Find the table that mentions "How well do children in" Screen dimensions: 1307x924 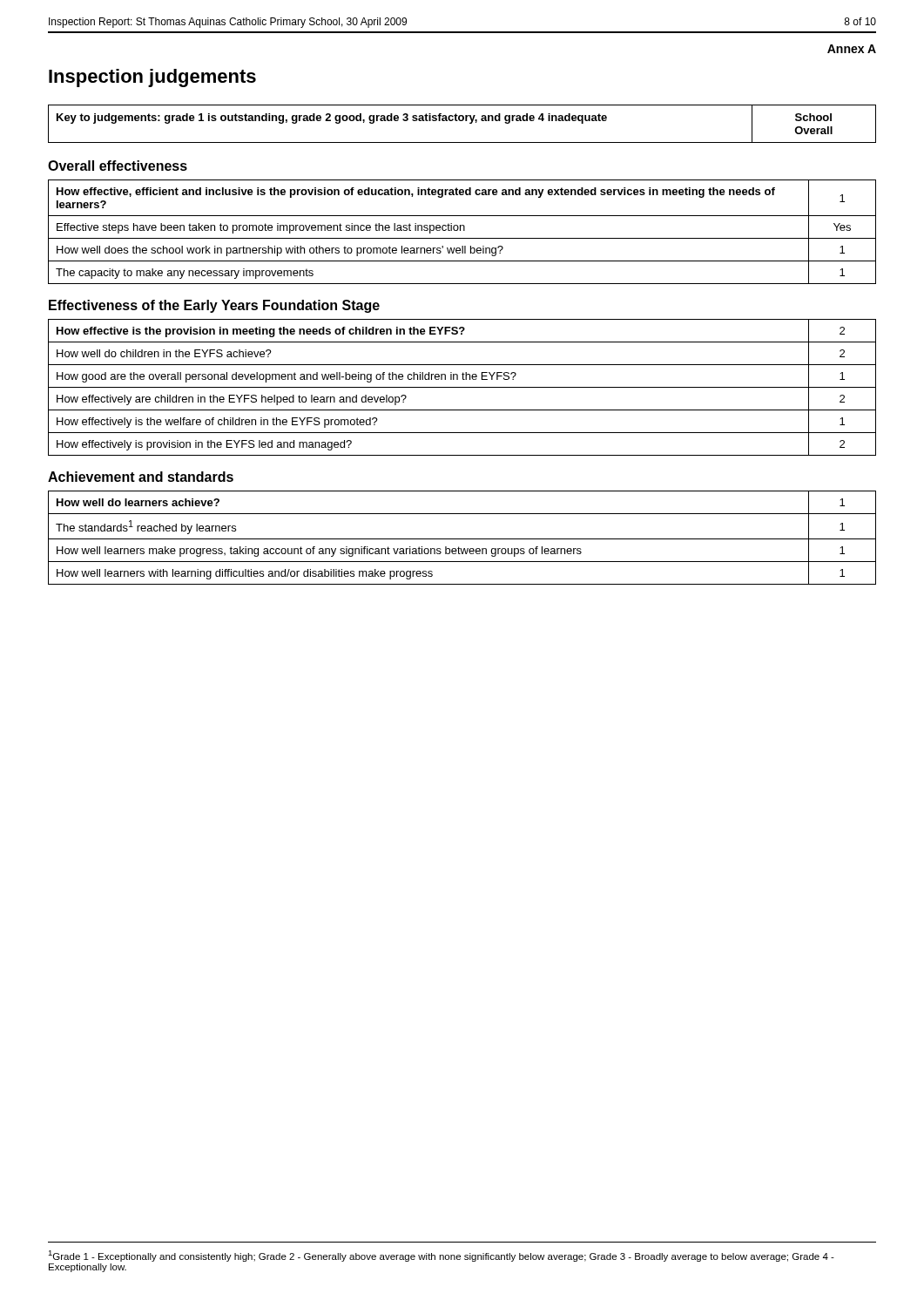pyautogui.click(x=462, y=387)
